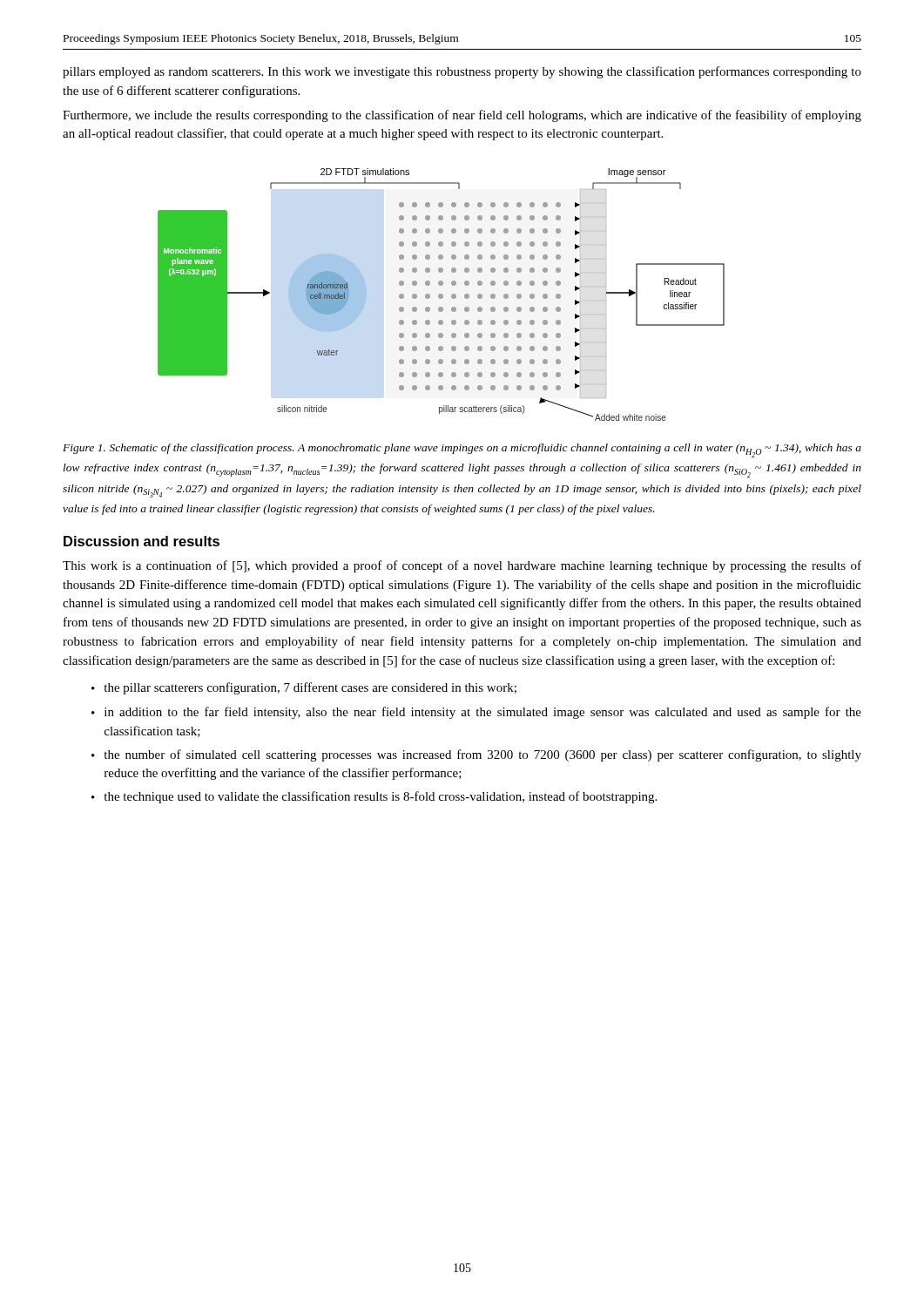
Task: Where is the passage that starts "pillars employed as random scatterers."?
Action: pos(462,81)
